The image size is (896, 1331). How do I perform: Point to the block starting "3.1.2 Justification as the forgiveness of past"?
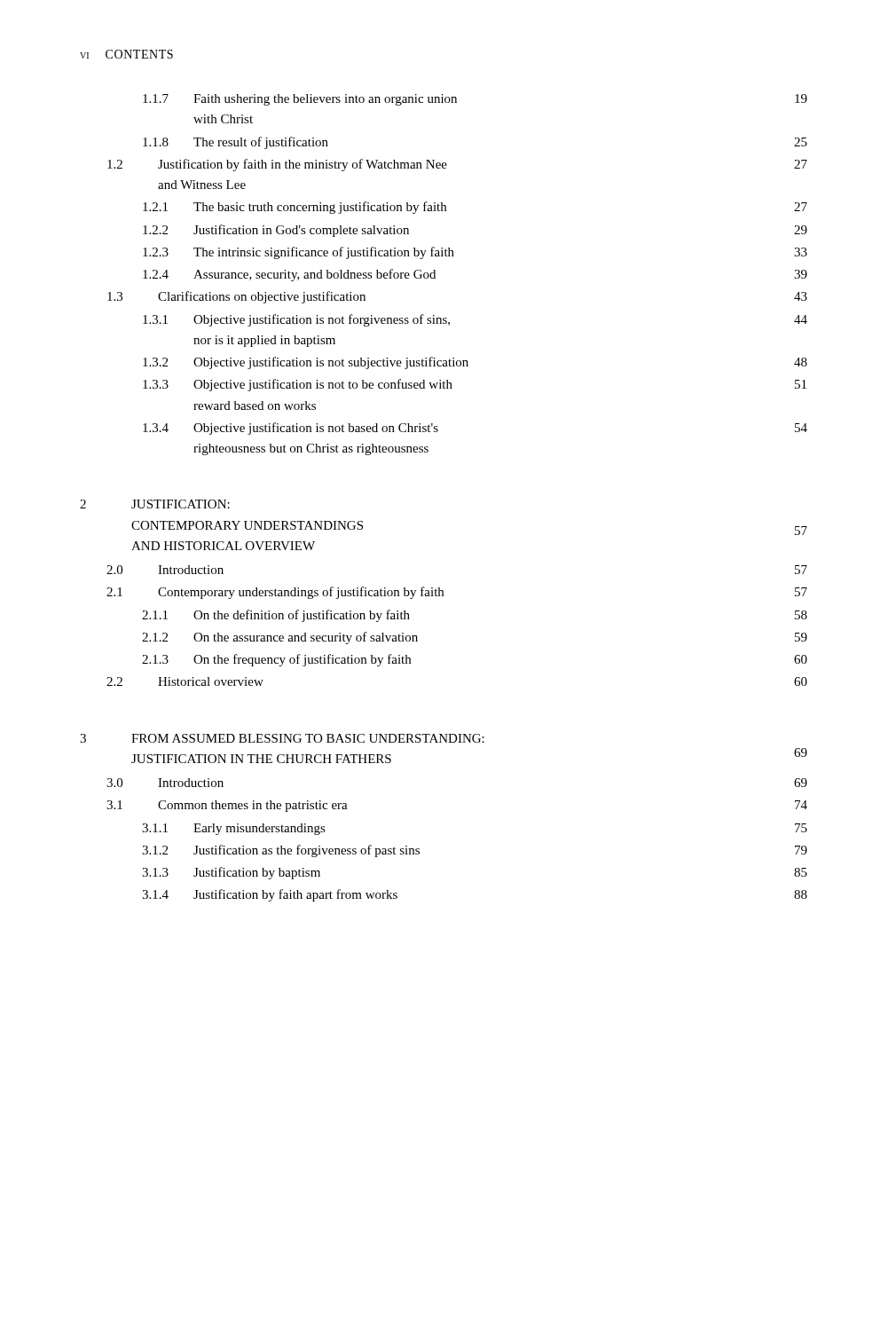pyautogui.click(x=155, y=851)
